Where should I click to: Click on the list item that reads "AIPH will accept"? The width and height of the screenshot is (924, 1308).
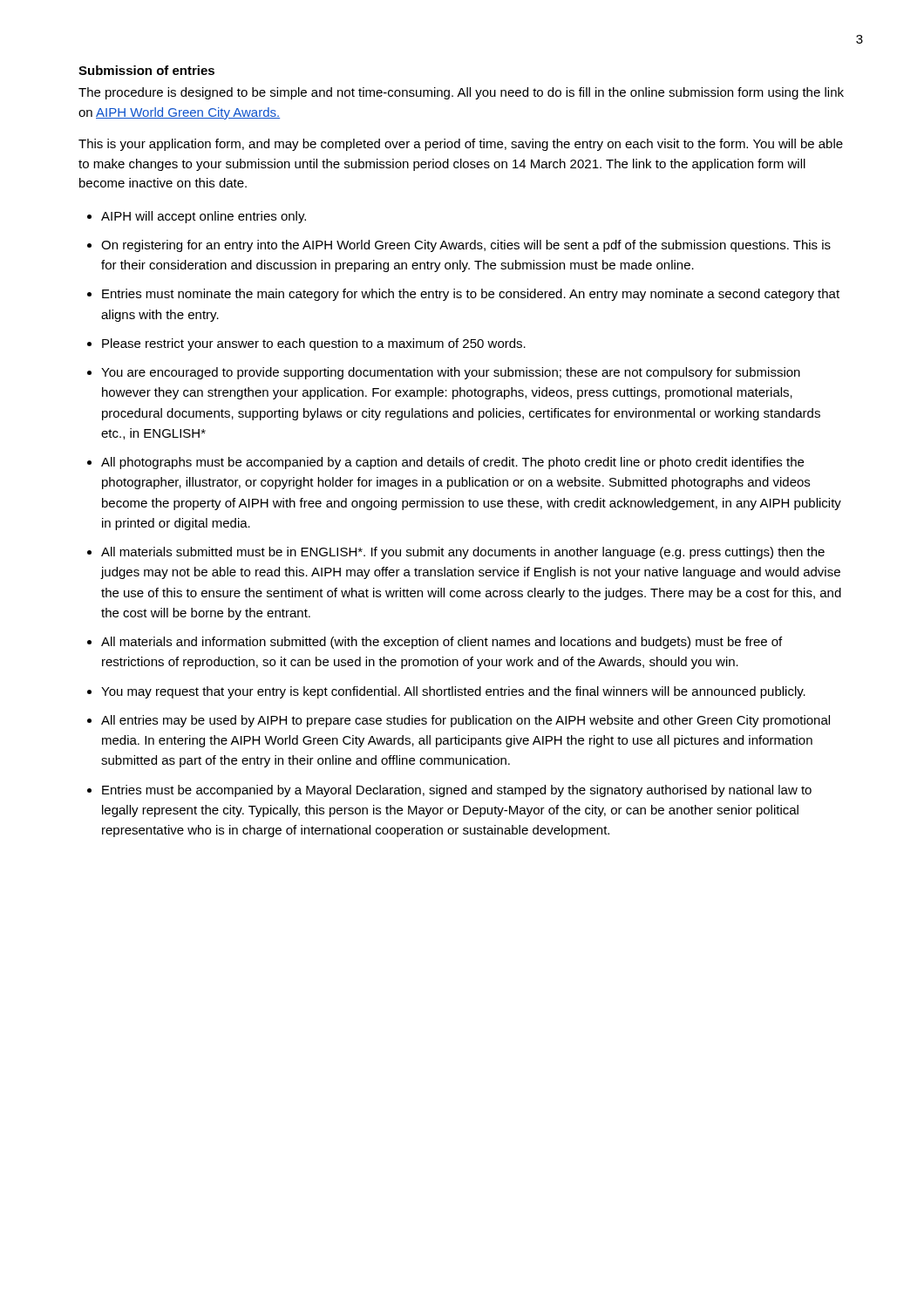pos(204,215)
